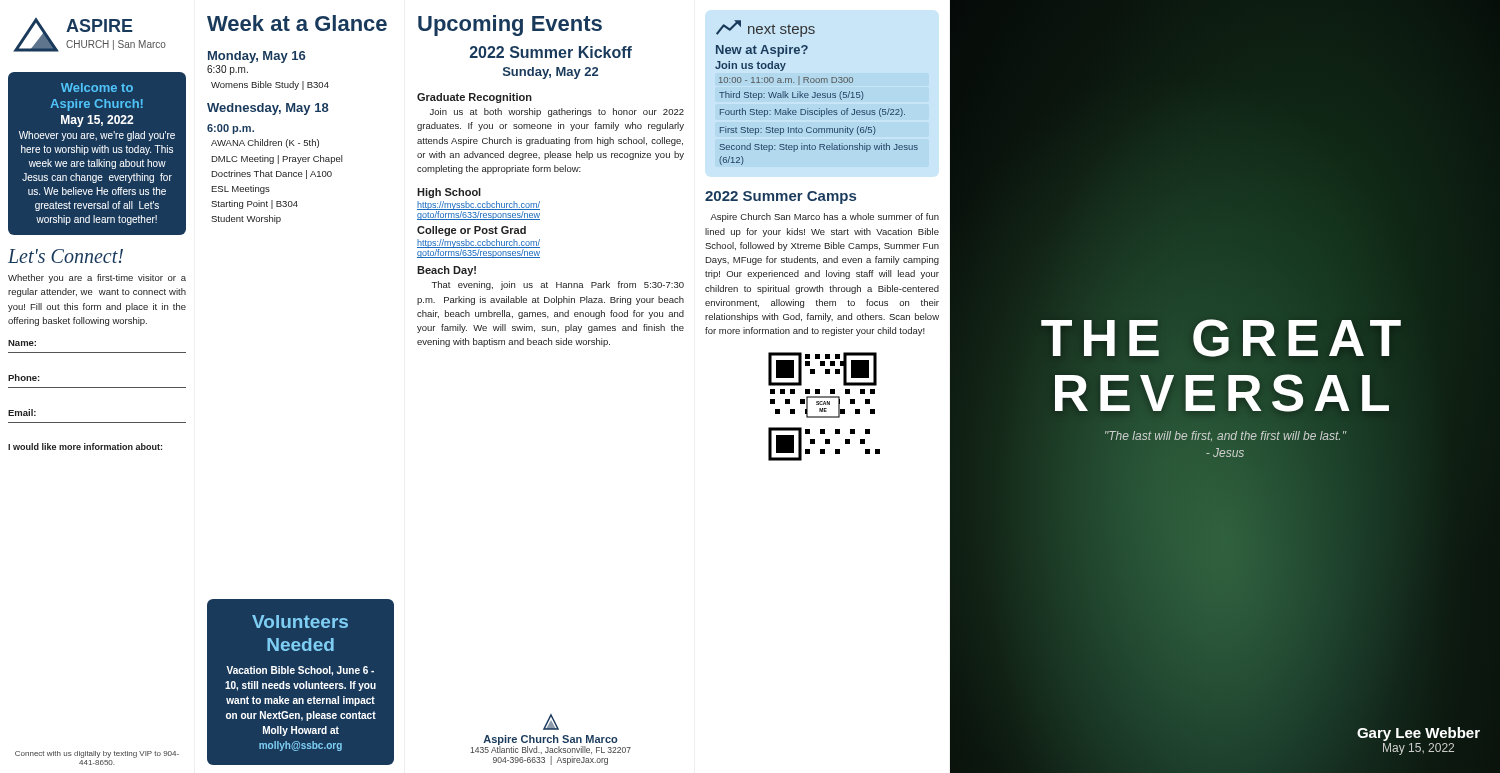Locate the text block starting "I would like more"
This screenshot has height=773, width=1500.
(86, 447)
